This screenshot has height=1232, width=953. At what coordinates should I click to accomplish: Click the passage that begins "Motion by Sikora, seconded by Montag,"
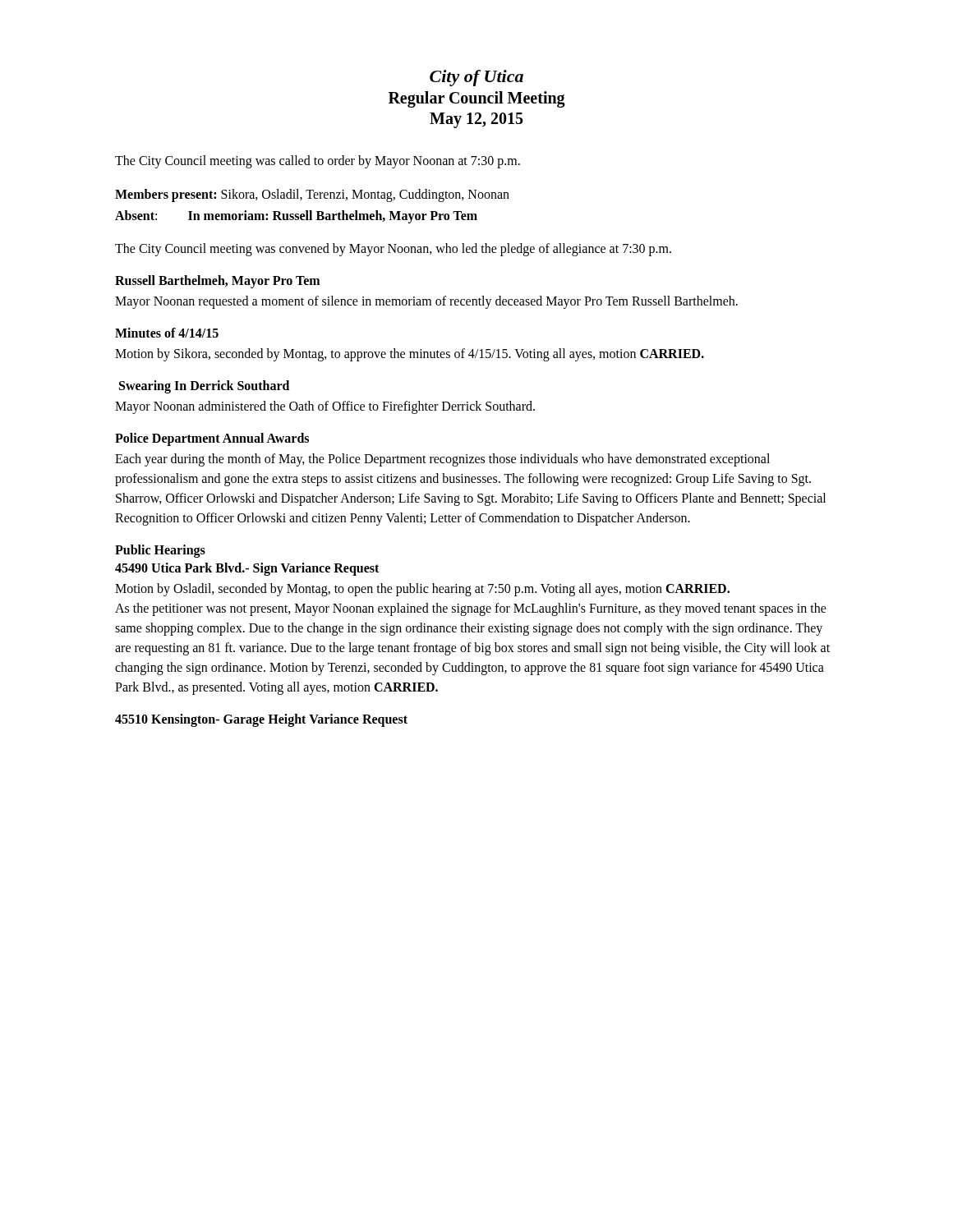click(x=410, y=354)
